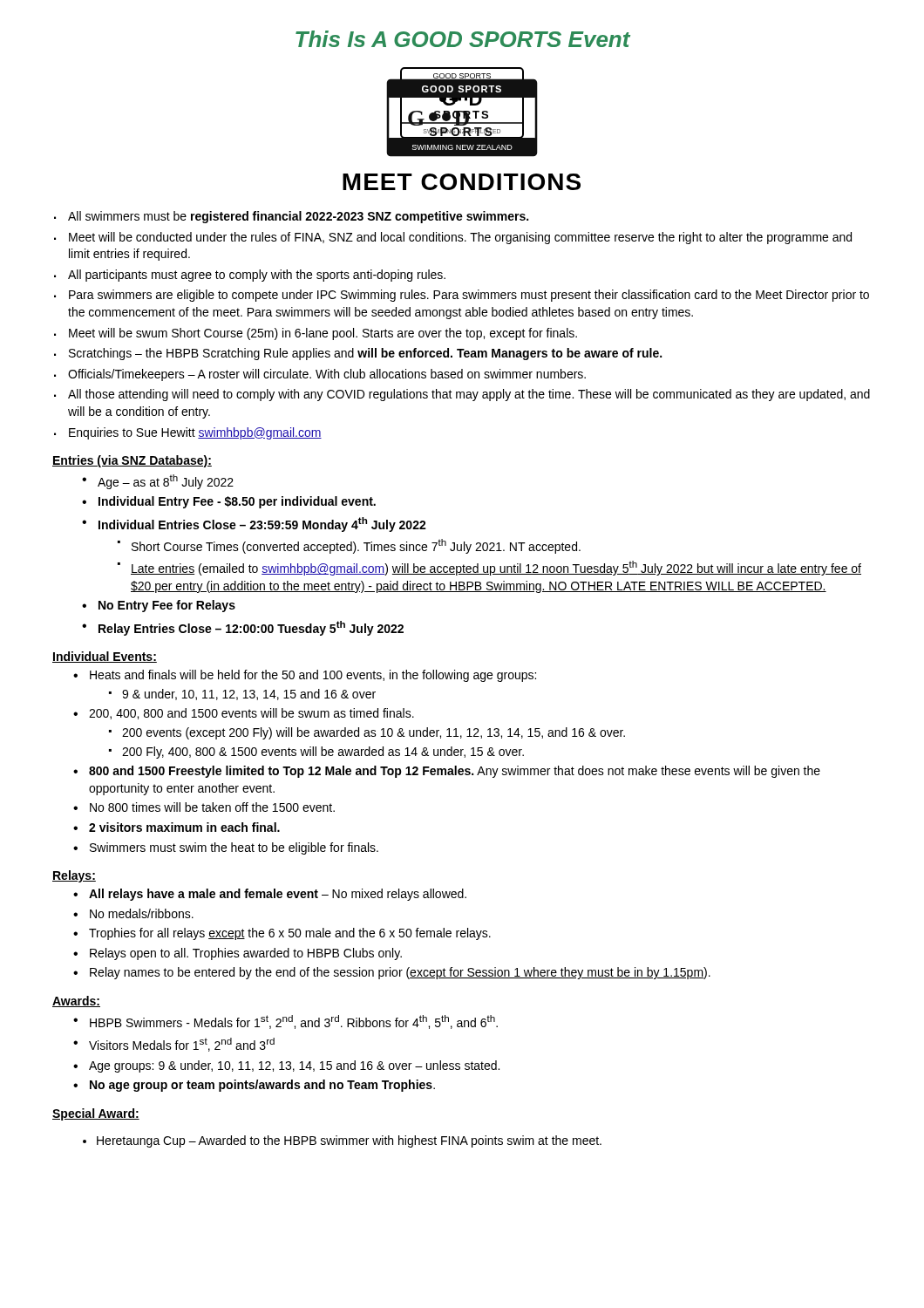Navigate to the passage starting "2 visitors maximum in"

pos(185,827)
